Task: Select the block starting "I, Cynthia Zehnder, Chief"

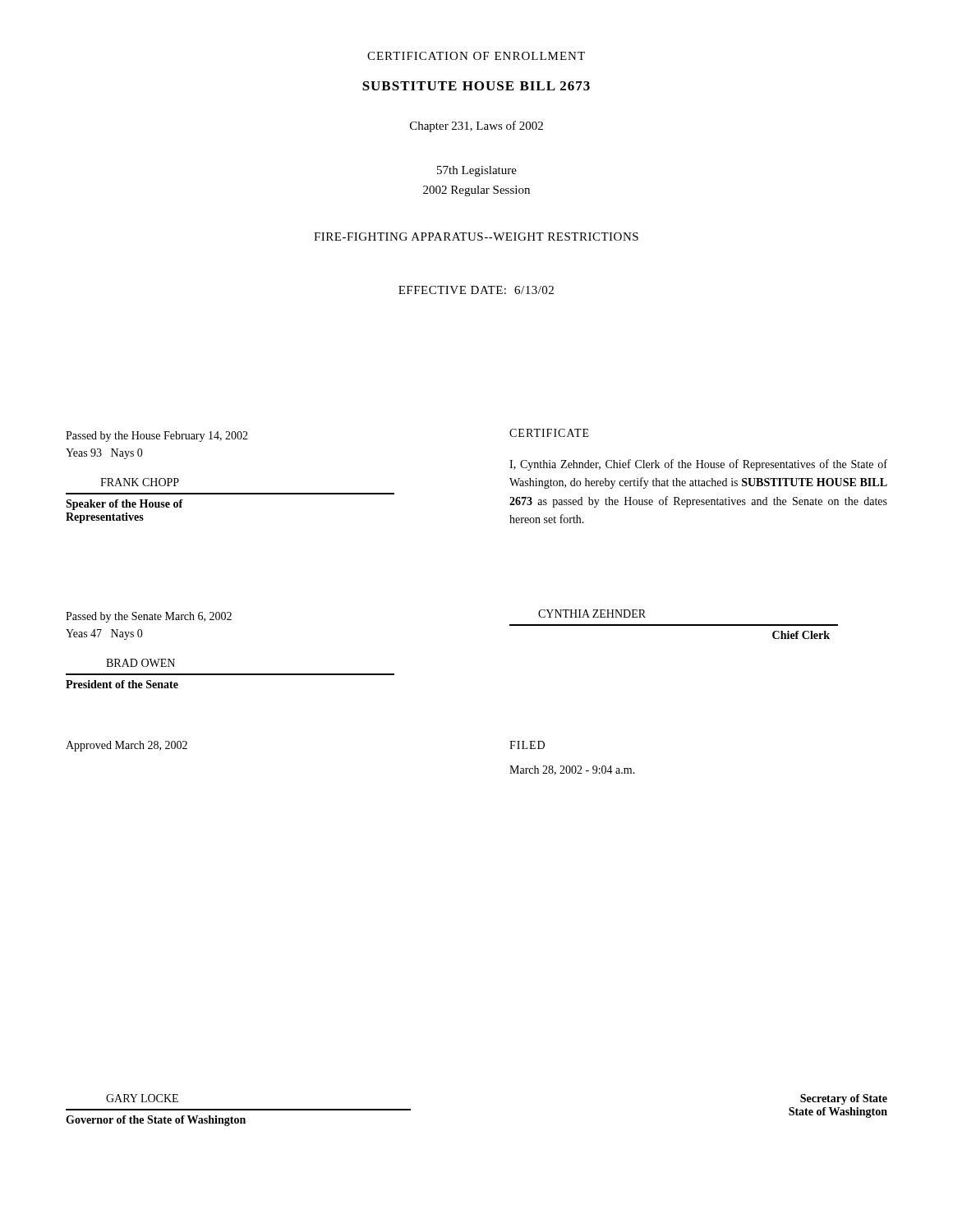Action: [x=698, y=492]
